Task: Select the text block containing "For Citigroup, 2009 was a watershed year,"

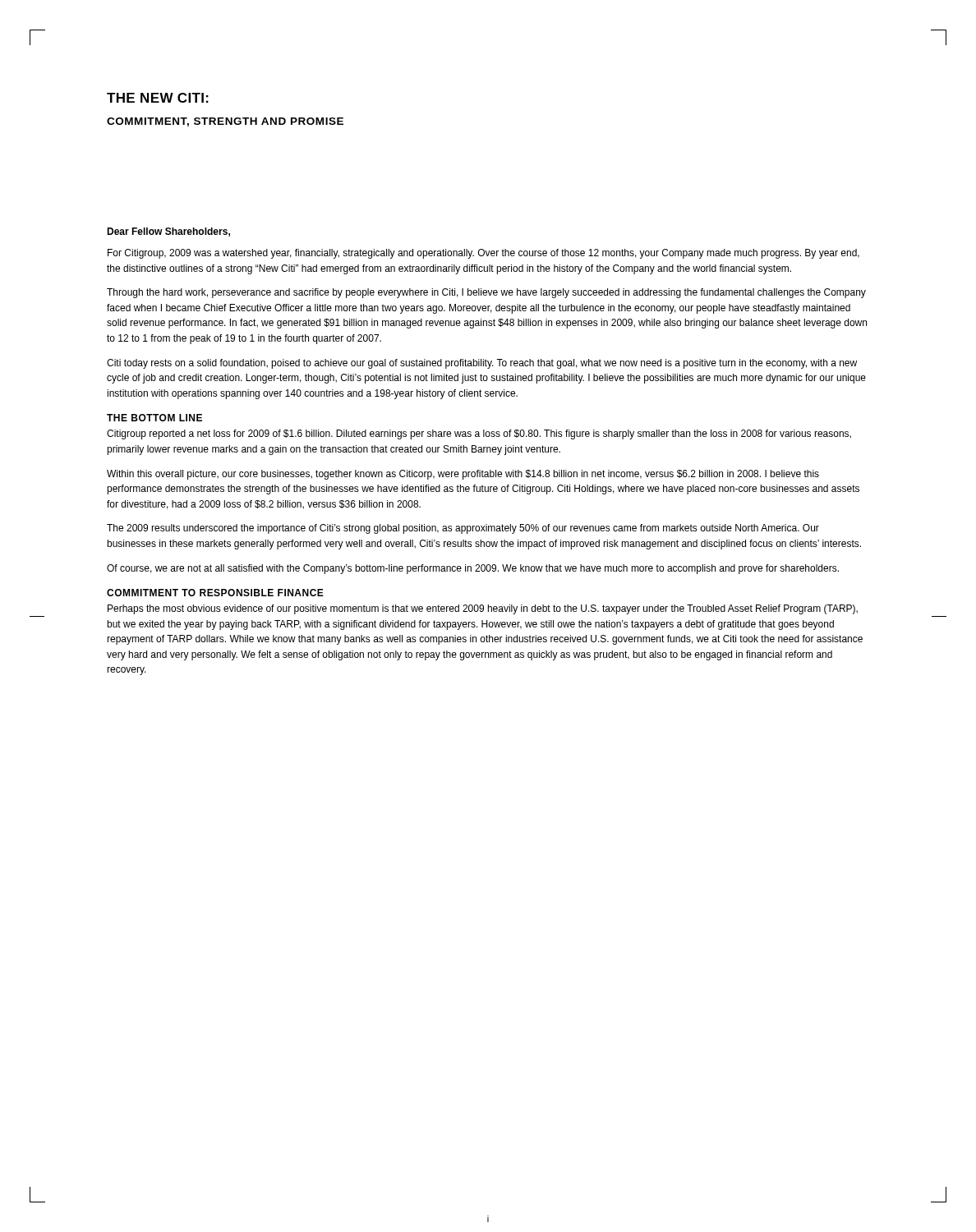Action: click(483, 261)
